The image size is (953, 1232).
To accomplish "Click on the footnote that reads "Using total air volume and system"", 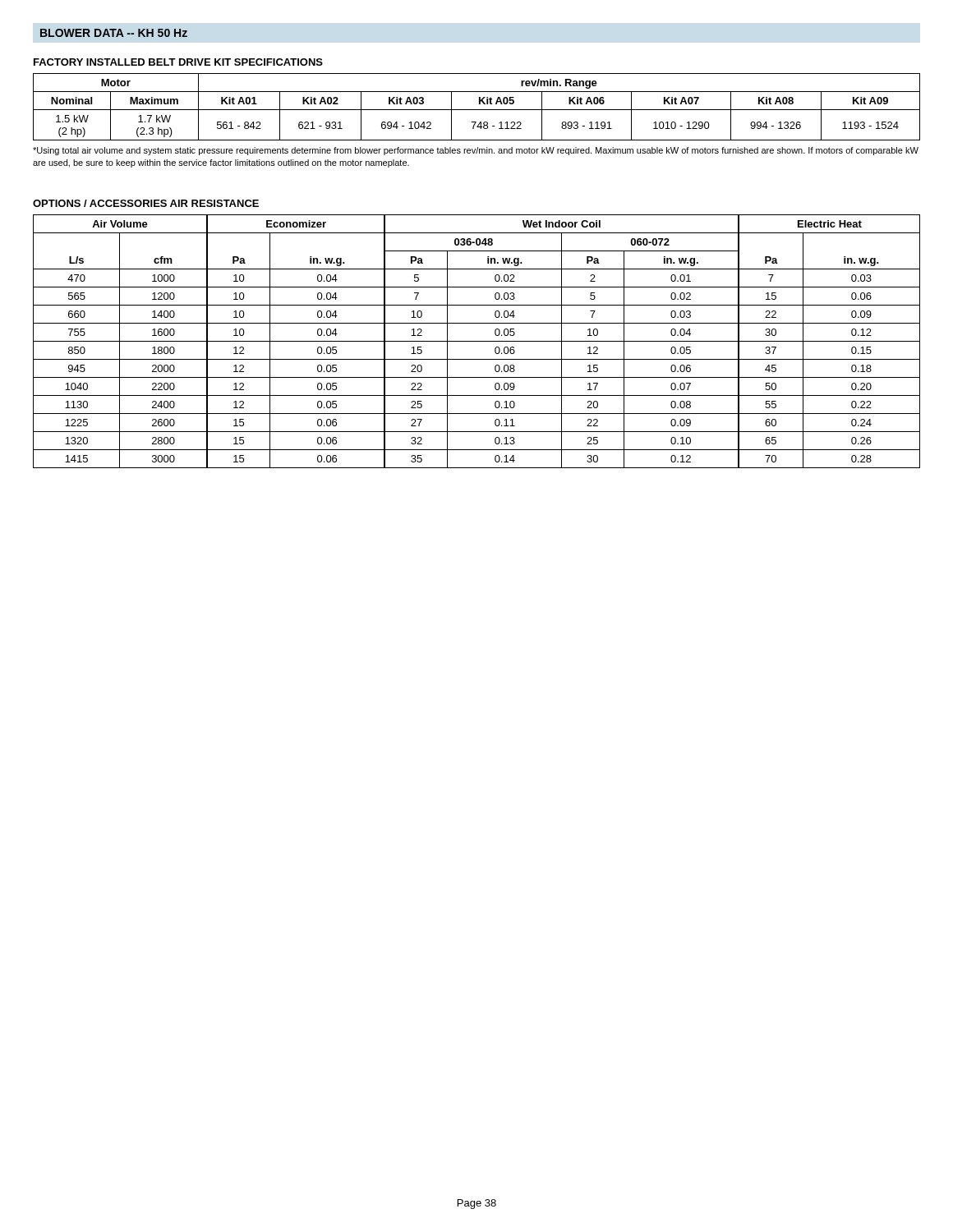I will tap(476, 157).
